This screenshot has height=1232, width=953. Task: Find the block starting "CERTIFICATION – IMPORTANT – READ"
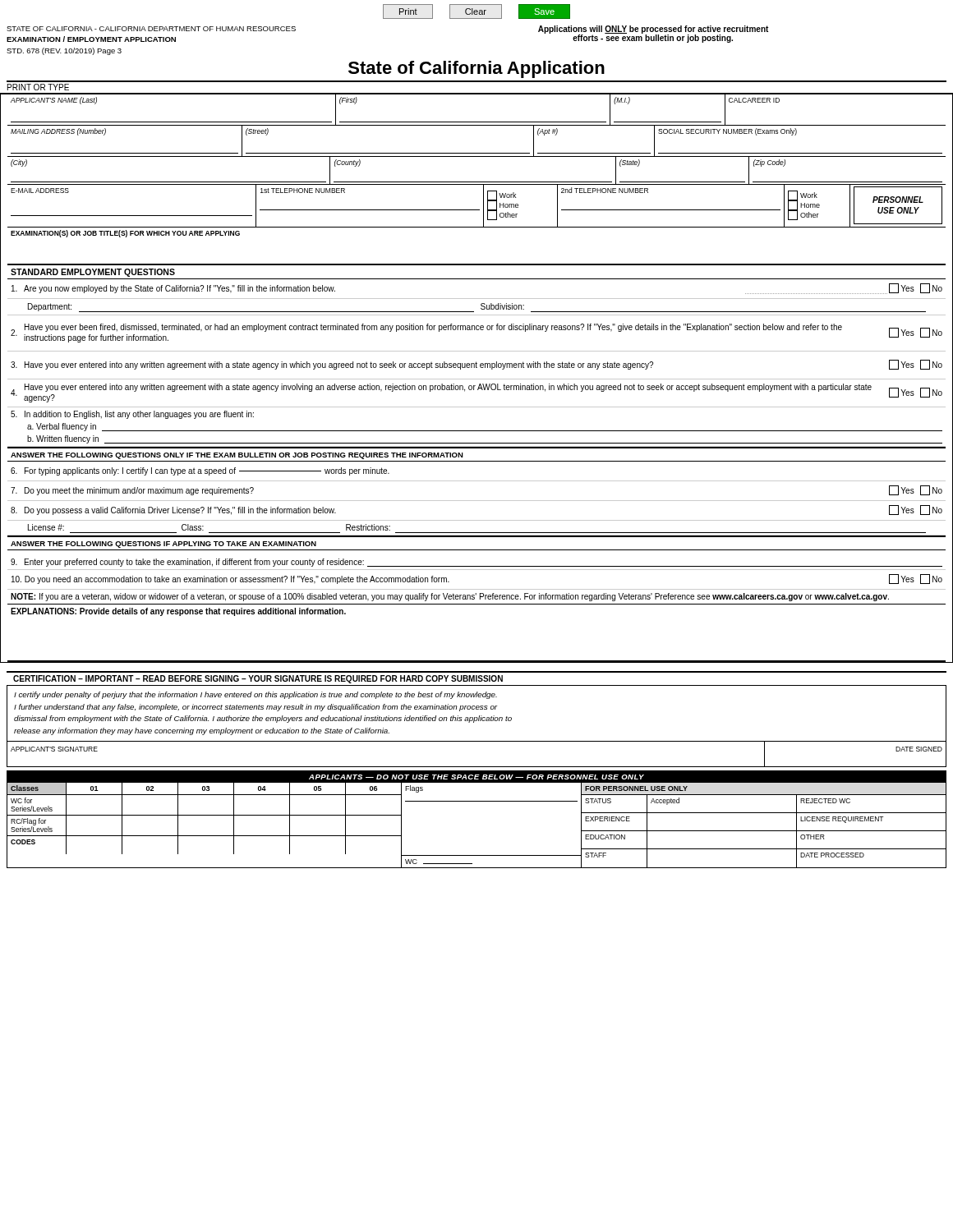coord(258,679)
